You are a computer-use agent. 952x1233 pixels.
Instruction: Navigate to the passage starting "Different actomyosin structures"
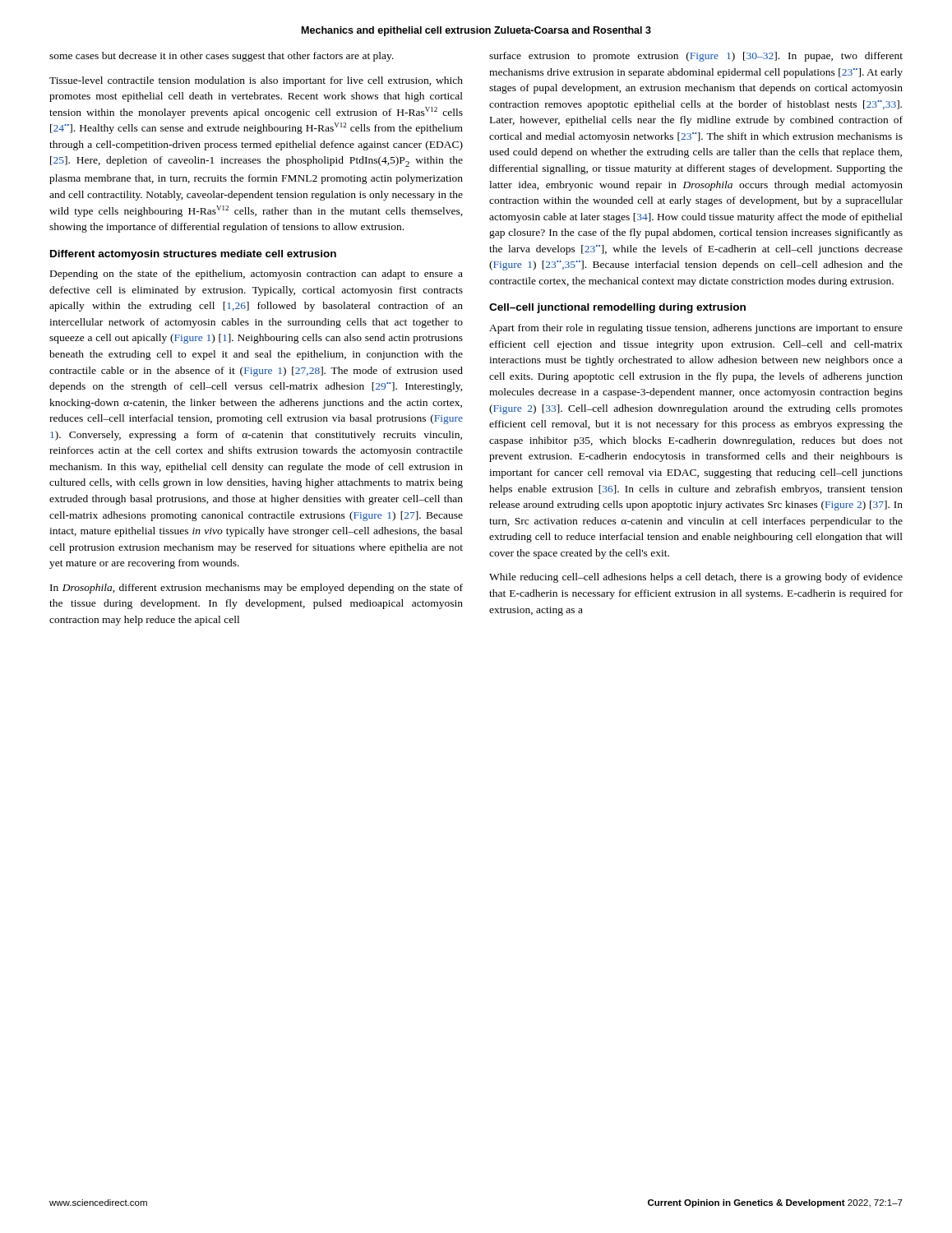pyautogui.click(x=193, y=253)
